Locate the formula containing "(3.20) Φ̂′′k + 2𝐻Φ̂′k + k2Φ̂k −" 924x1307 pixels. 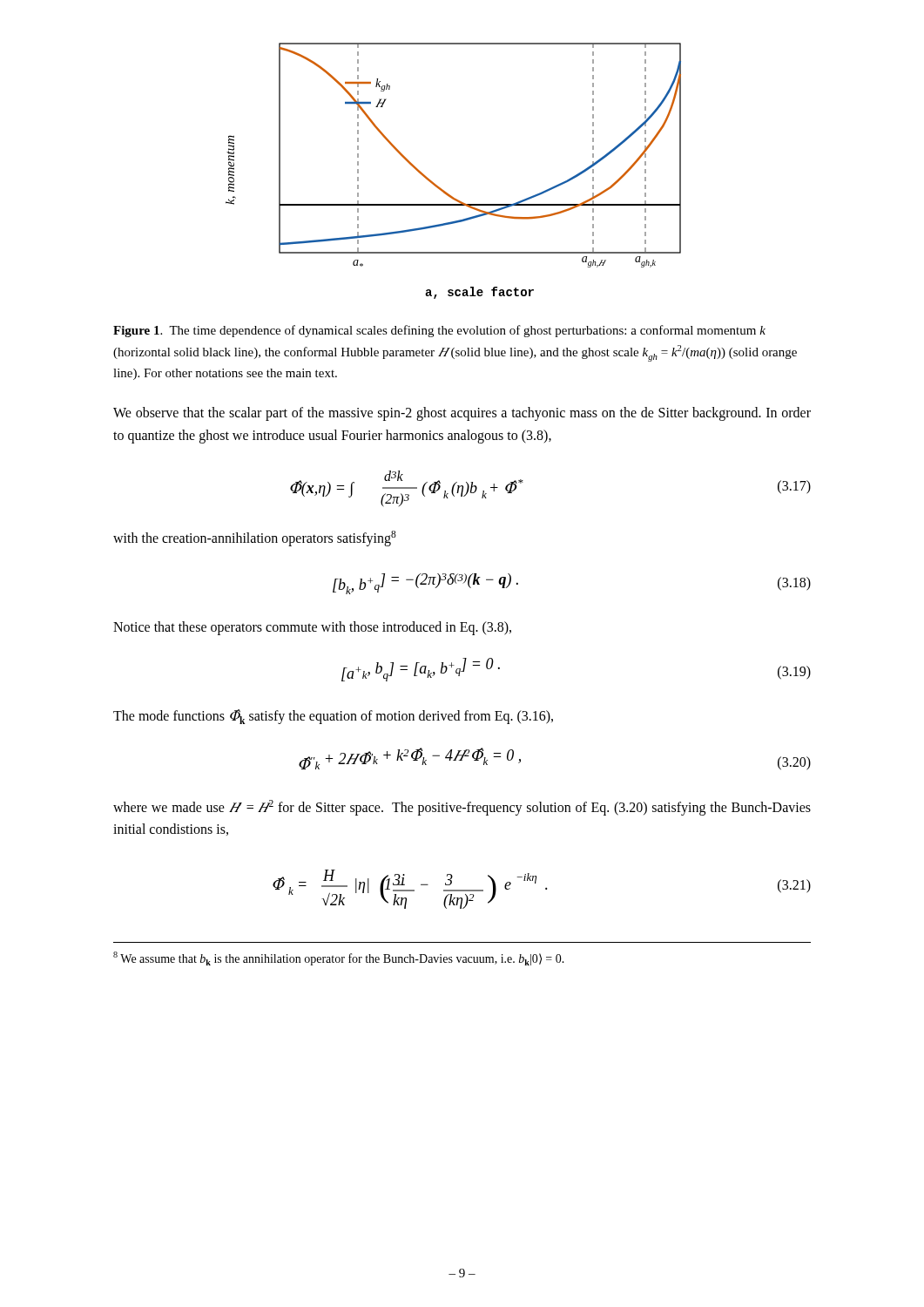coord(402,758)
